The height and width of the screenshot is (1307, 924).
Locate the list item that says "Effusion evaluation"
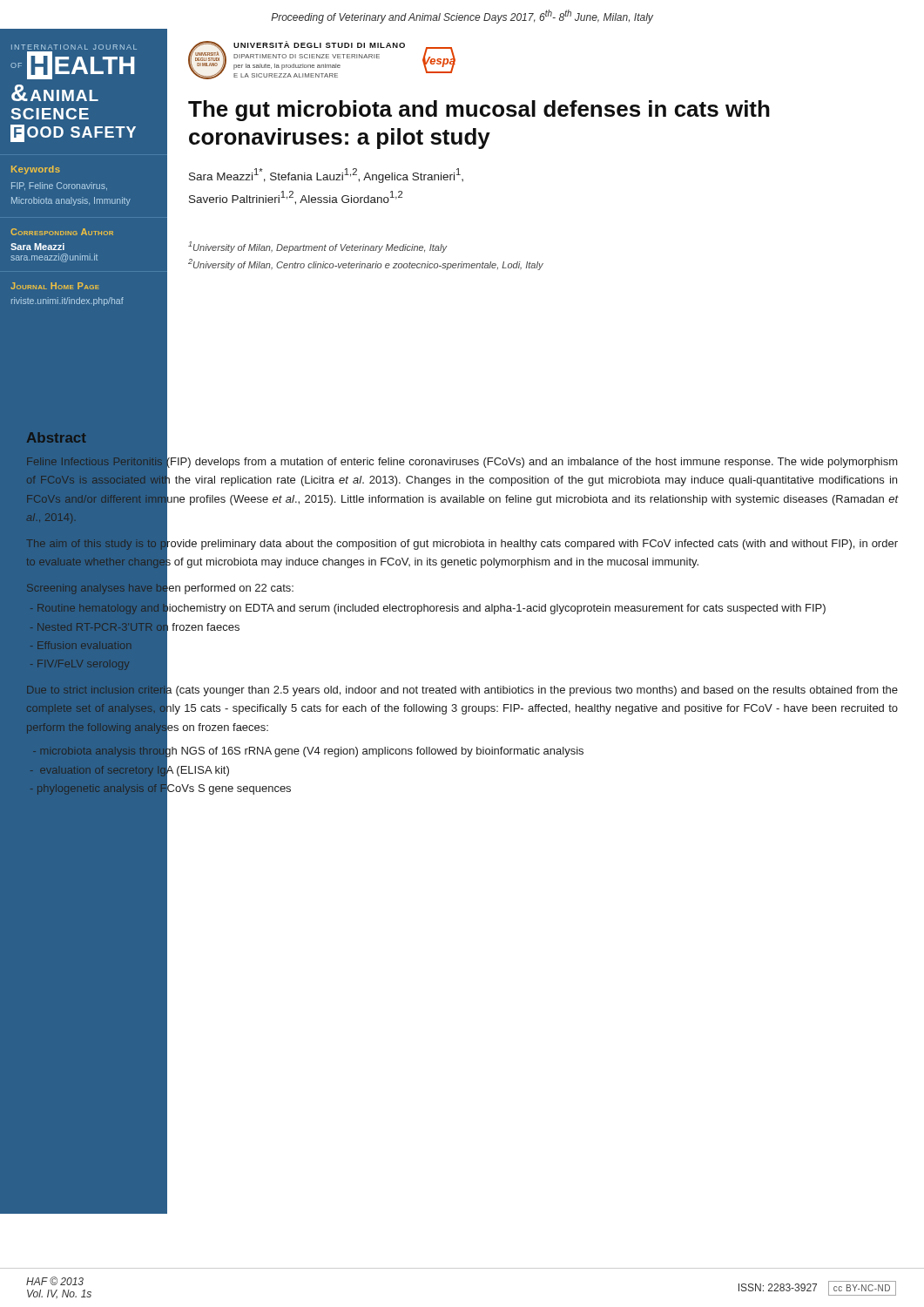81,645
